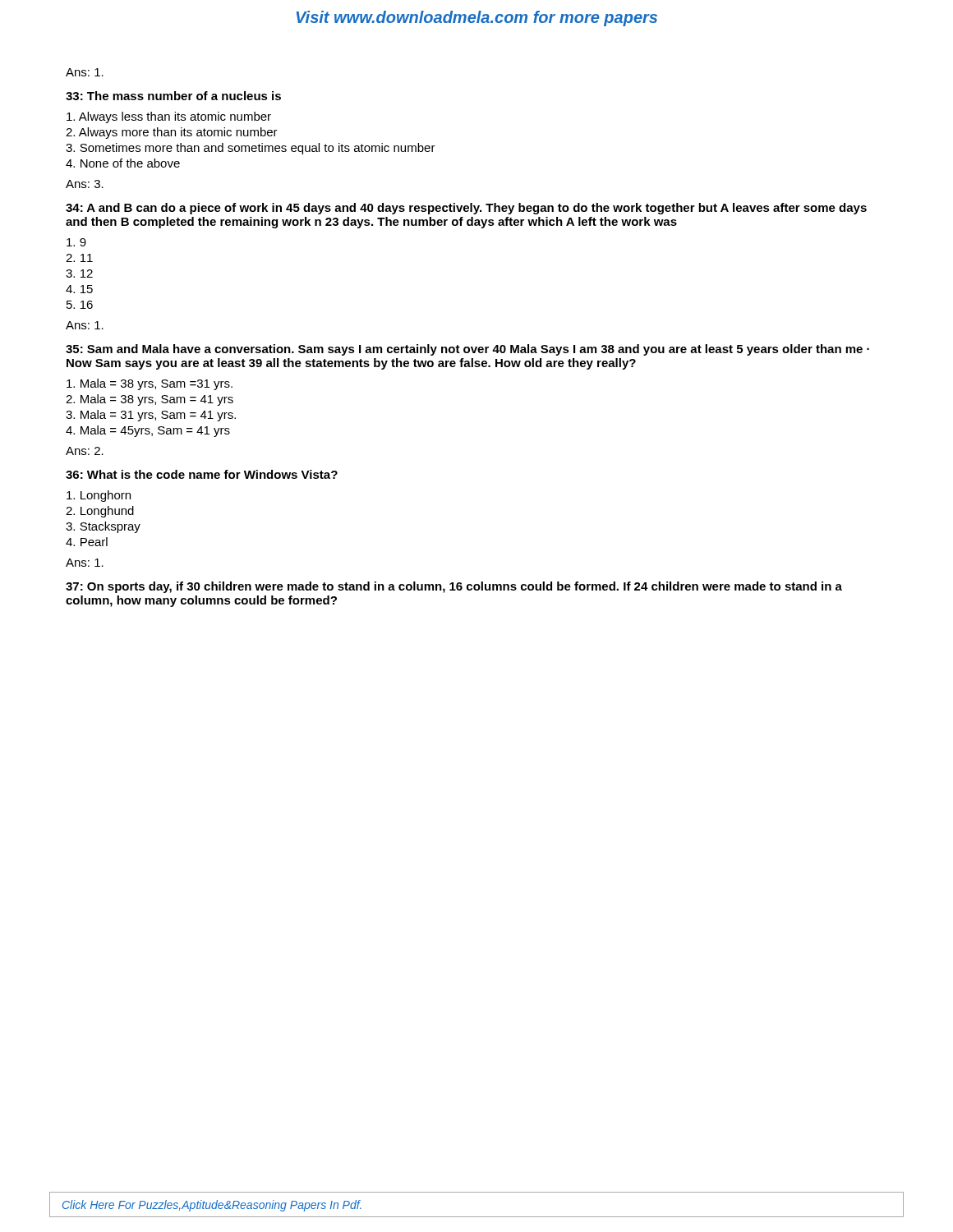The image size is (953, 1232).
Task: Click on the section header that says "37: On sports"
Action: click(454, 593)
